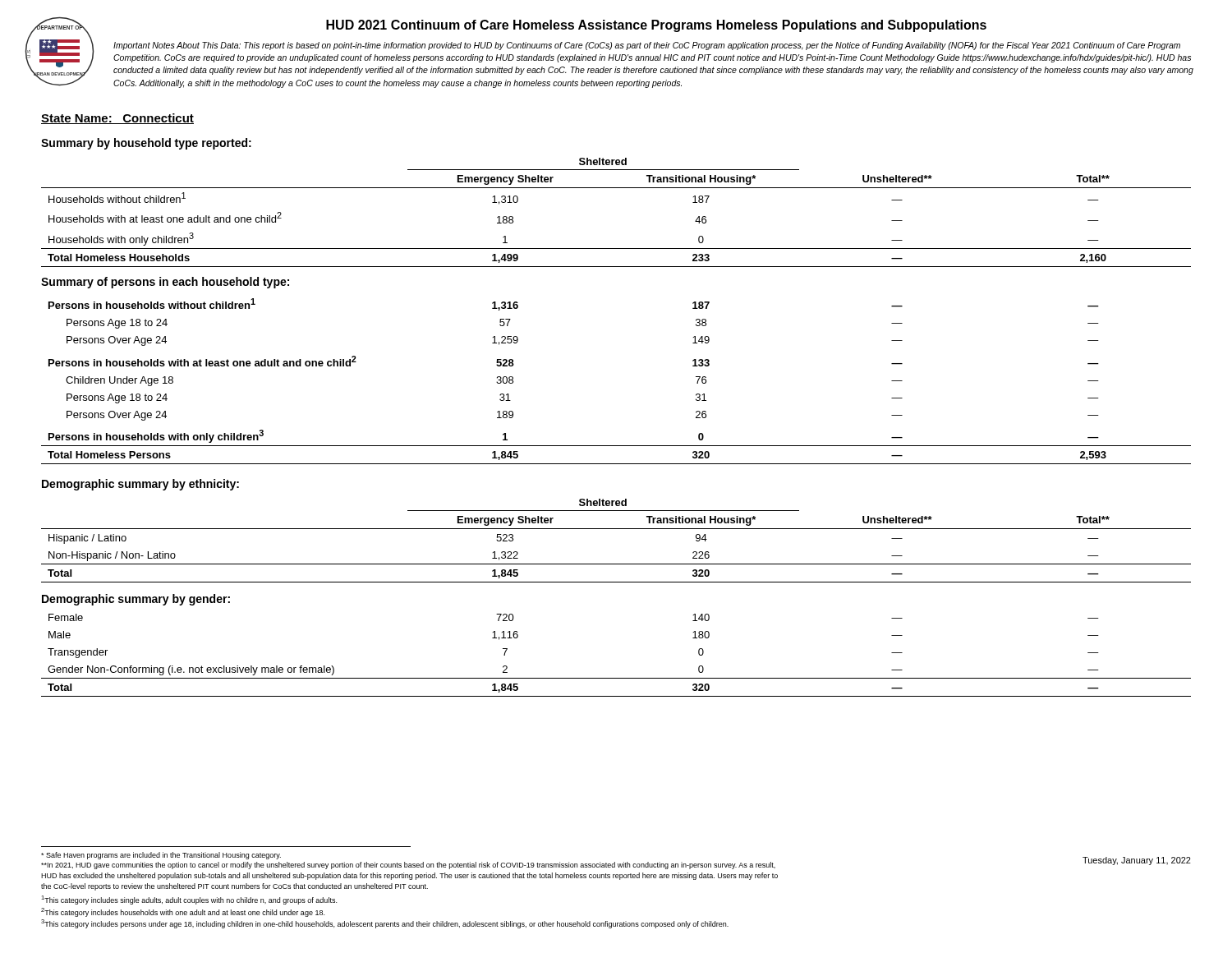Viewport: 1232px width, 953px height.
Task: Locate the logo
Action: coord(62,53)
